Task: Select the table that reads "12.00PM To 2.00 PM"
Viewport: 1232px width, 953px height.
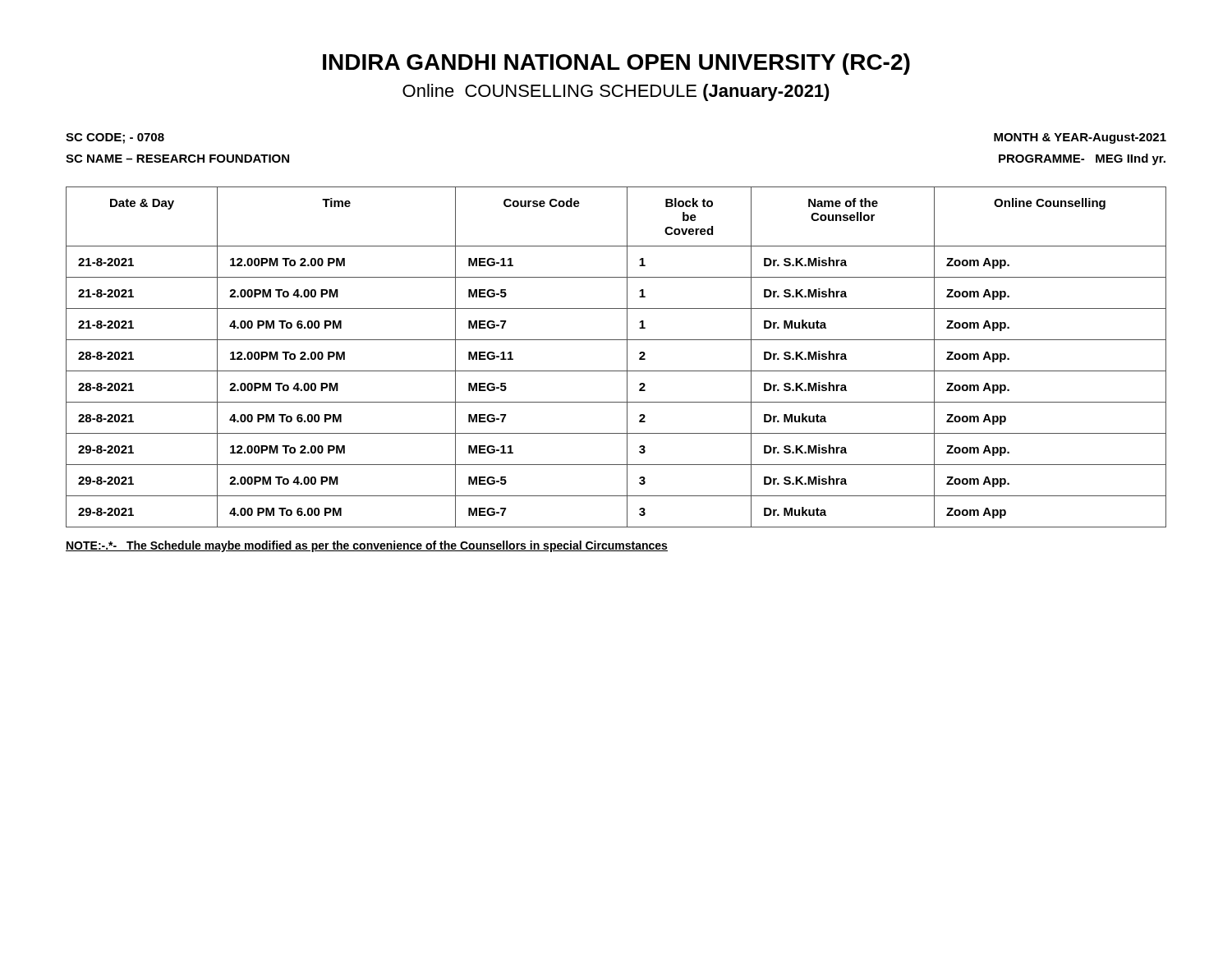Action: click(616, 357)
